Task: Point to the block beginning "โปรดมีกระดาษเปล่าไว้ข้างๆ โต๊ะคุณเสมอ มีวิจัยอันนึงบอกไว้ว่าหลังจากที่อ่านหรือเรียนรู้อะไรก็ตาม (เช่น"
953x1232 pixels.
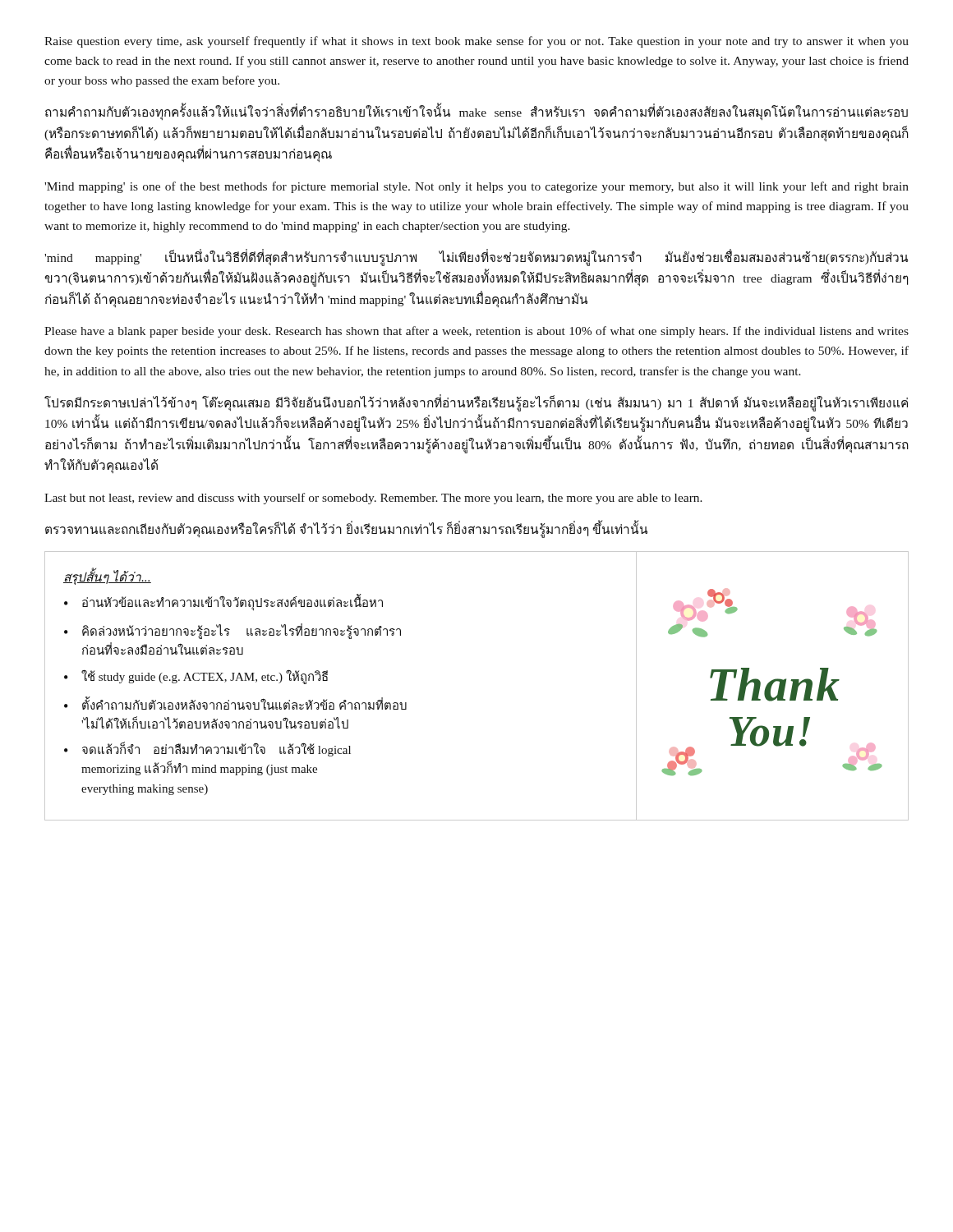Action: 476,434
